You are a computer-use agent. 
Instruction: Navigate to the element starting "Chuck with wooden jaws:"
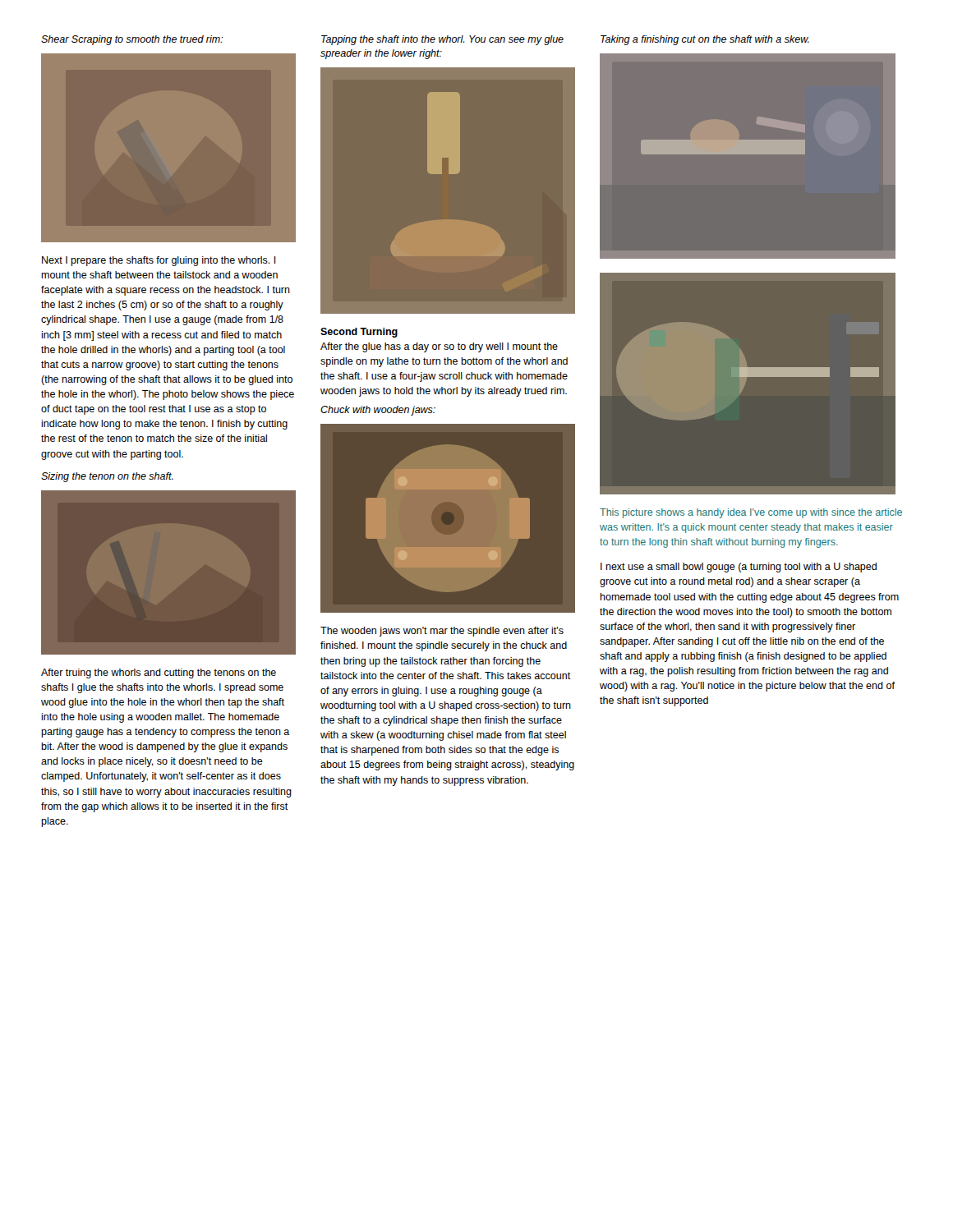(378, 410)
